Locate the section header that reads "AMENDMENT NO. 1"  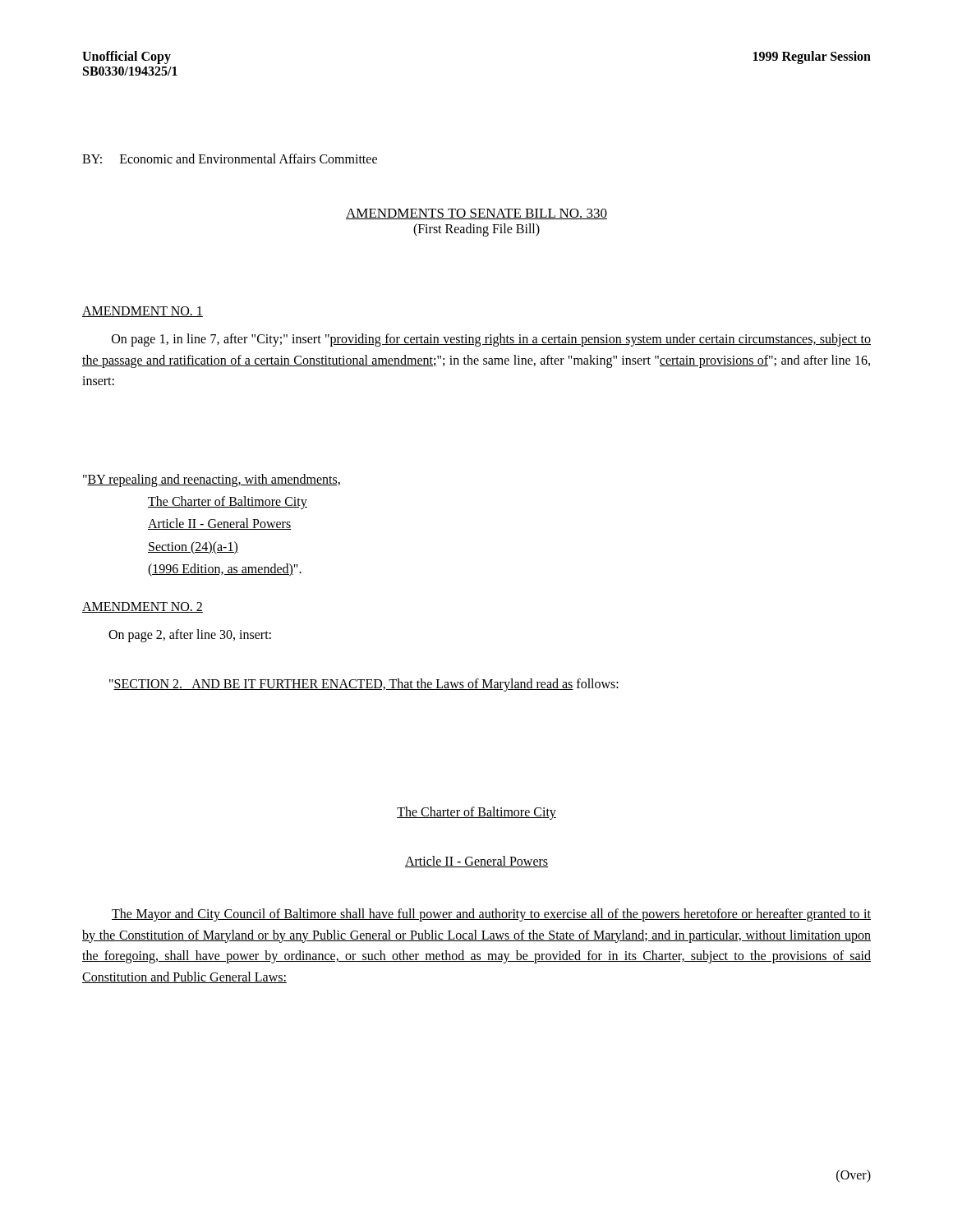tap(142, 311)
